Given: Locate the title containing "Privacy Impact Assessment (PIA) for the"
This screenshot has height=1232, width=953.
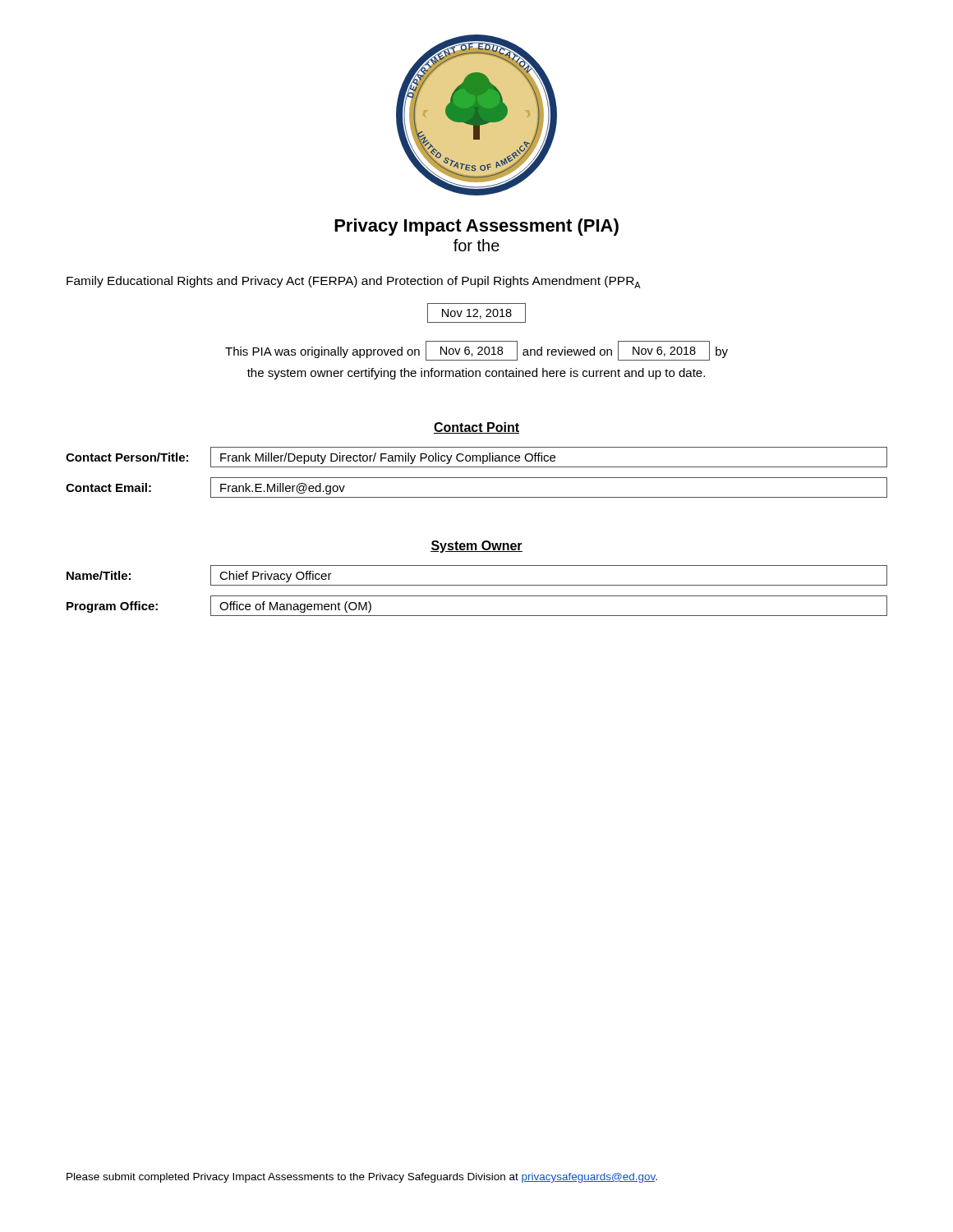Looking at the screenshot, I should pyautogui.click(x=476, y=235).
